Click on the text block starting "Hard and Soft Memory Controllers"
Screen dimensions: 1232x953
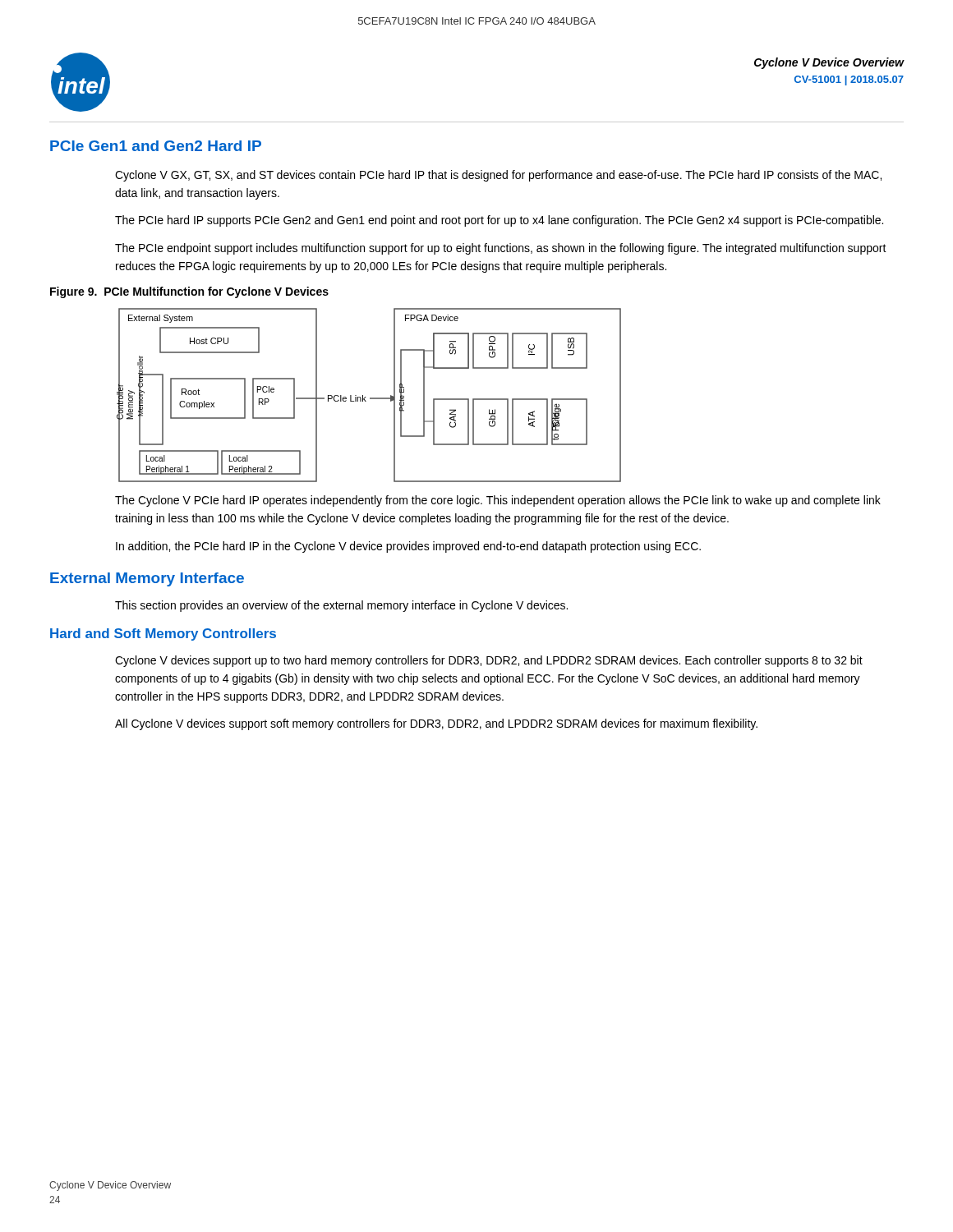pos(163,634)
